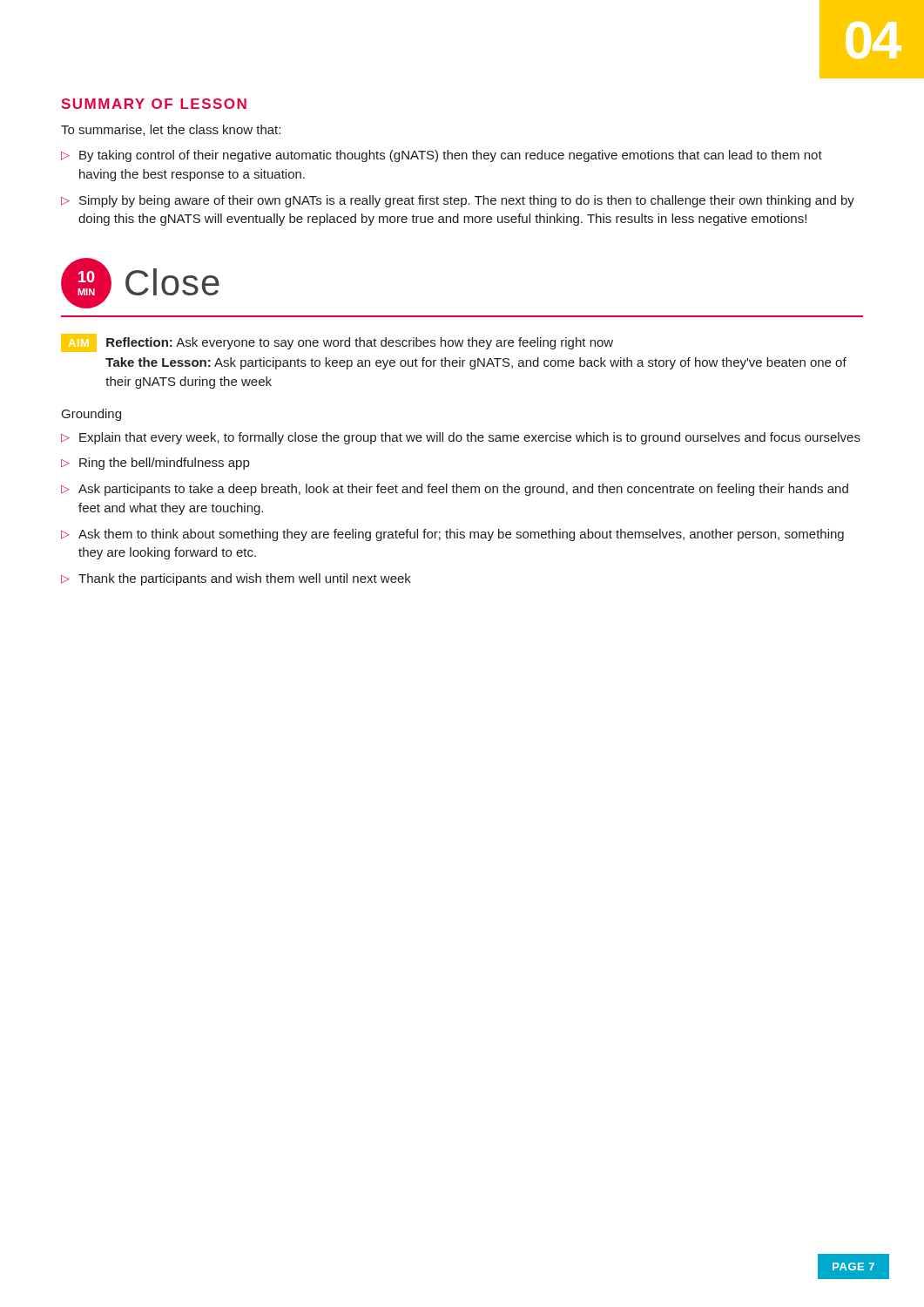
Task: Click on the list item with the text "▷ Simply by being"
Action: point(462,209)
